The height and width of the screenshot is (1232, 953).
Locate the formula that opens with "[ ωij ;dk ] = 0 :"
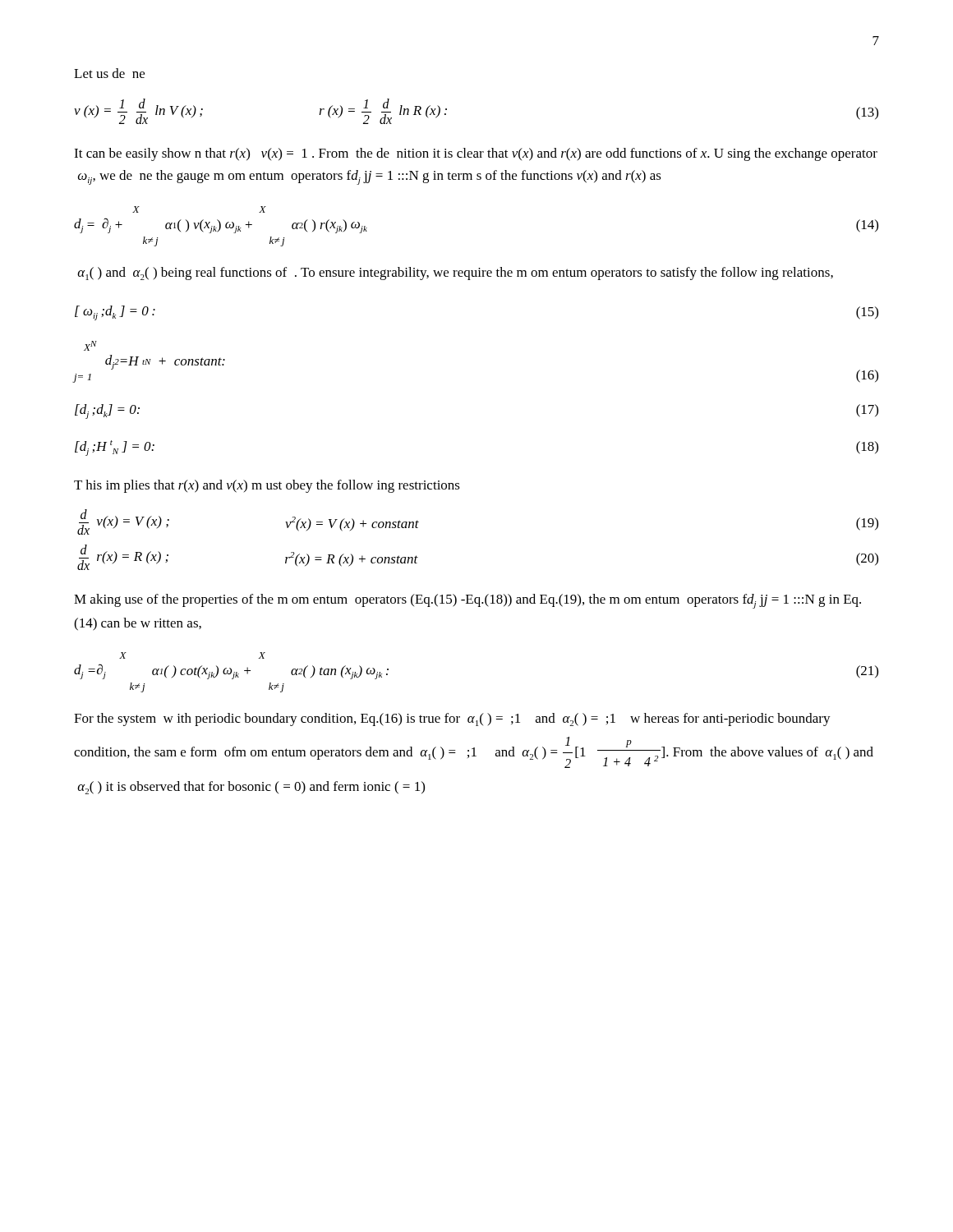[110, 313]
